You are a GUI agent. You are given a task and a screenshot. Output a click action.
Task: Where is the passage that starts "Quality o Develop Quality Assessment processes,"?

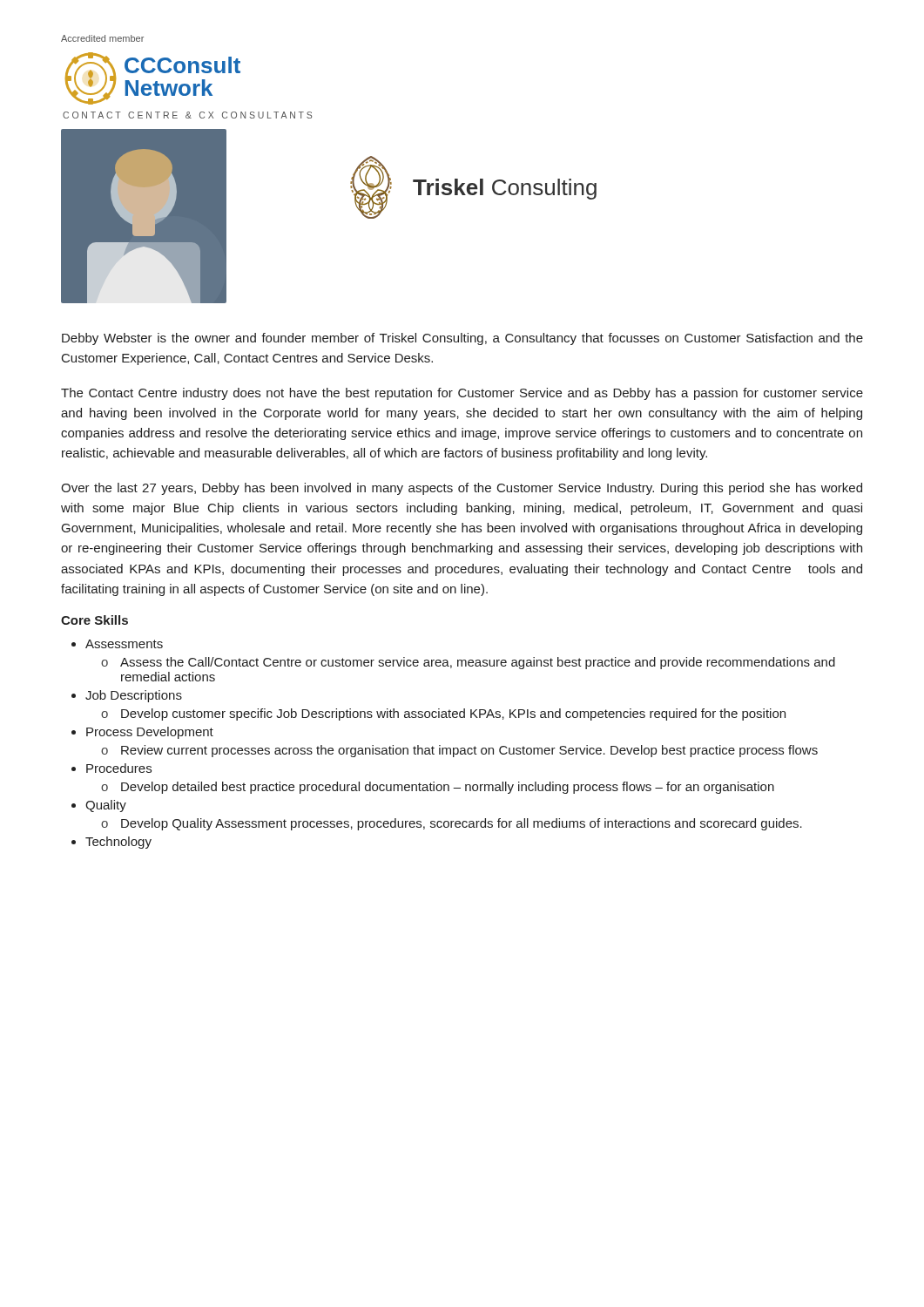474,814
